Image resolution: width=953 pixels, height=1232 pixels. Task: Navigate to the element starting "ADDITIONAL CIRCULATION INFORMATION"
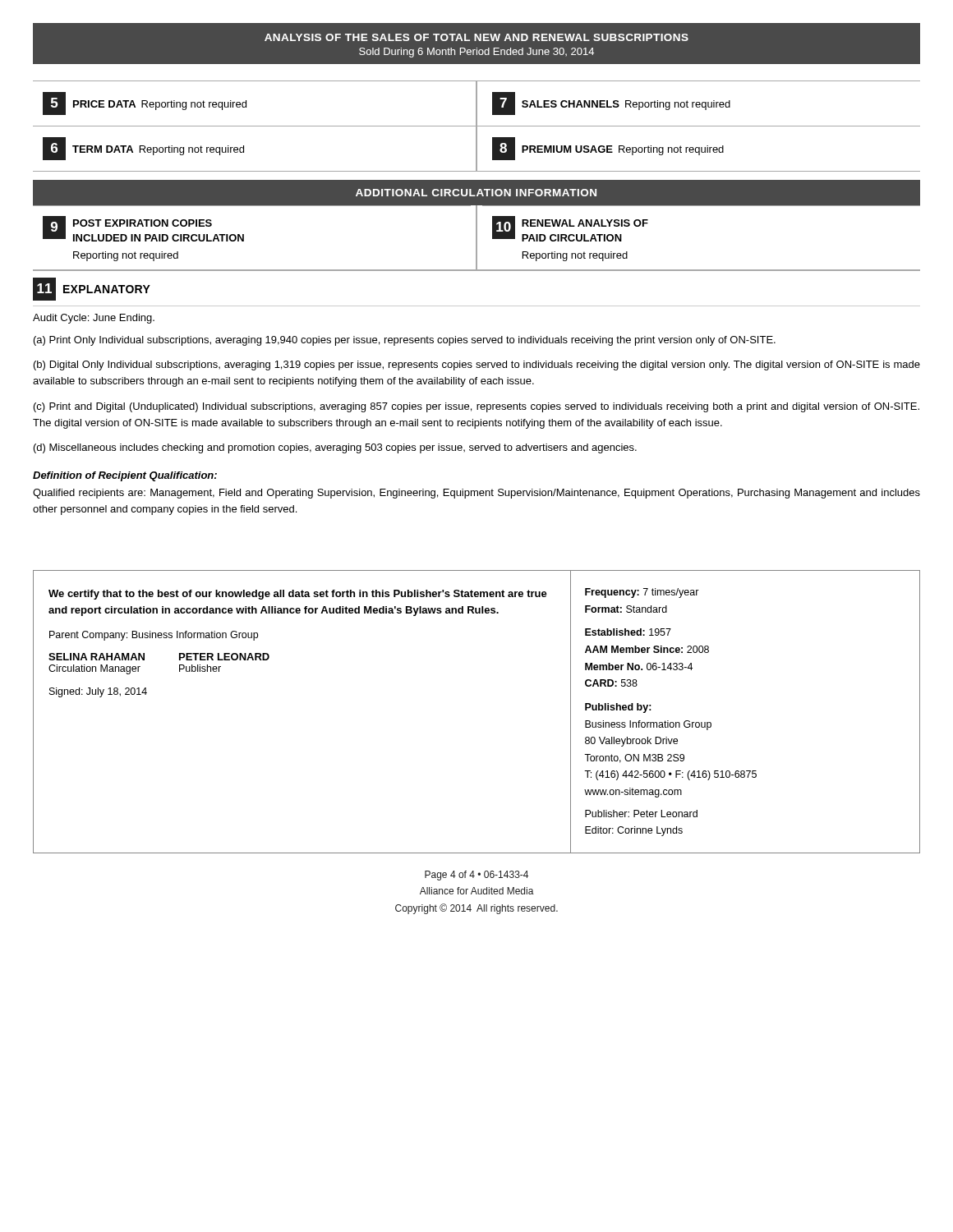(476, 193)
